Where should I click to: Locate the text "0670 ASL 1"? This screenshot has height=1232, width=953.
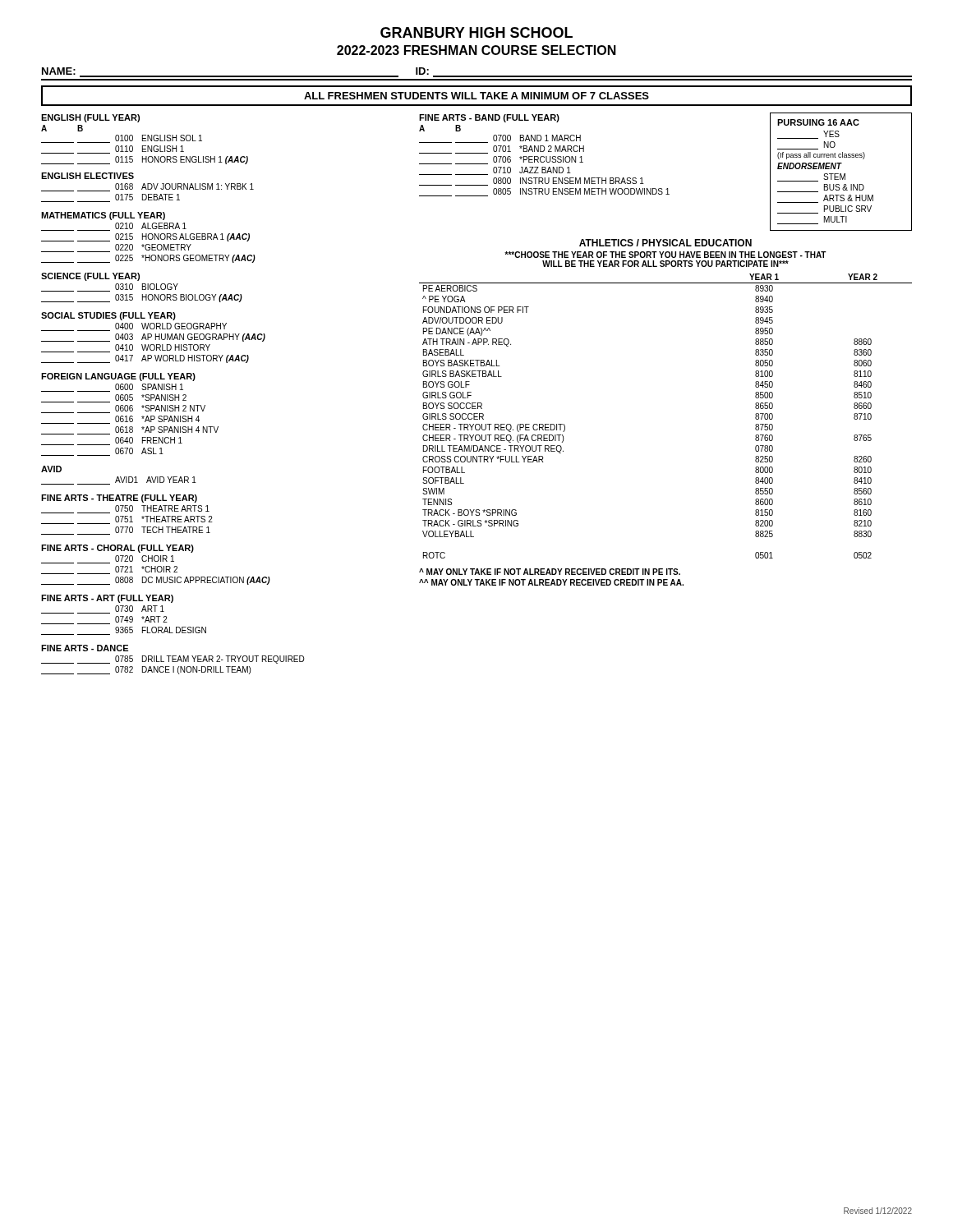pos(102,451)
